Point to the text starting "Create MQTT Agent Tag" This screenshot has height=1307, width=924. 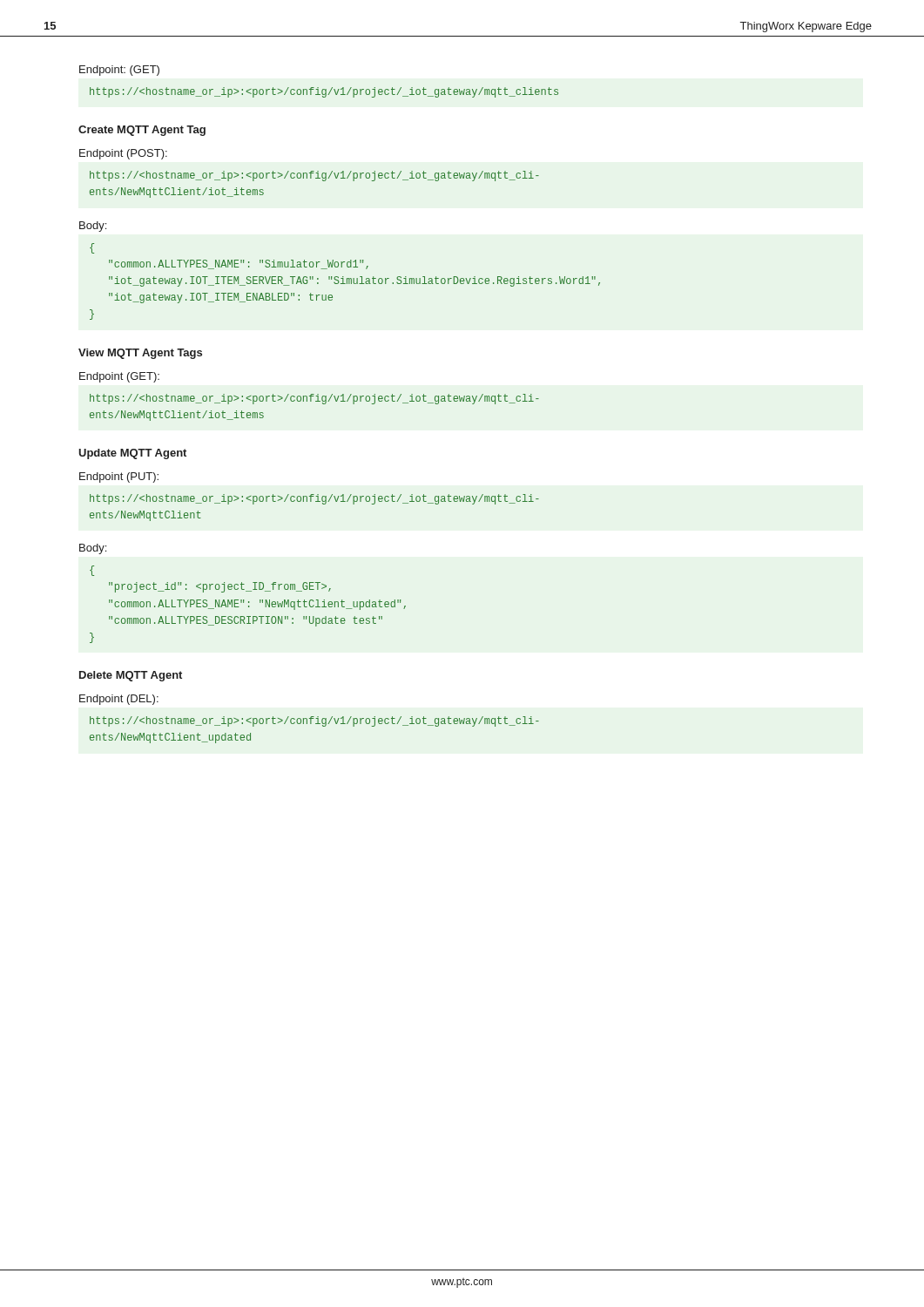(x=142, y=130)
